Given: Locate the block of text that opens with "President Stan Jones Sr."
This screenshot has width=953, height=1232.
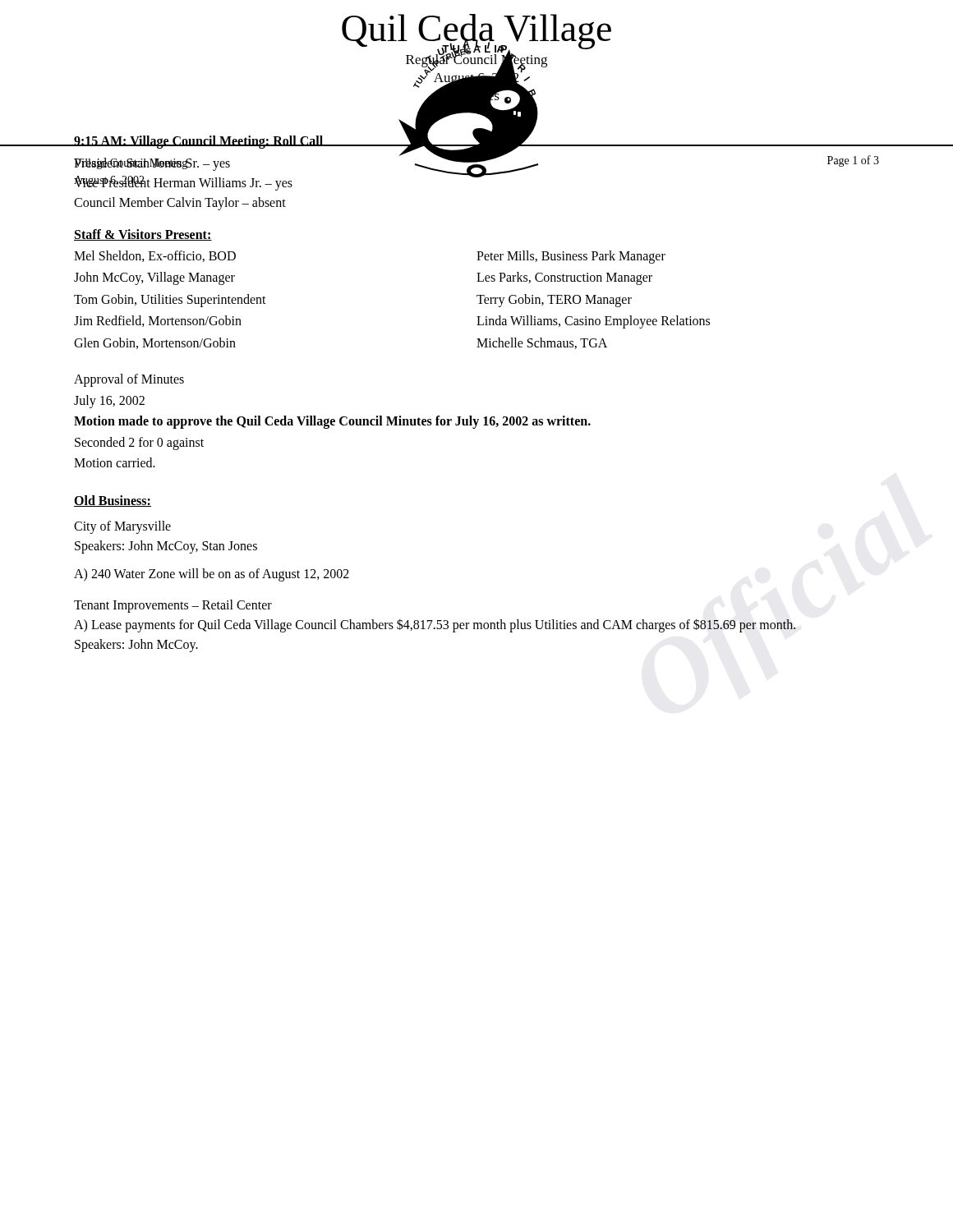Looking at the screenshot, I should point(183,183).
